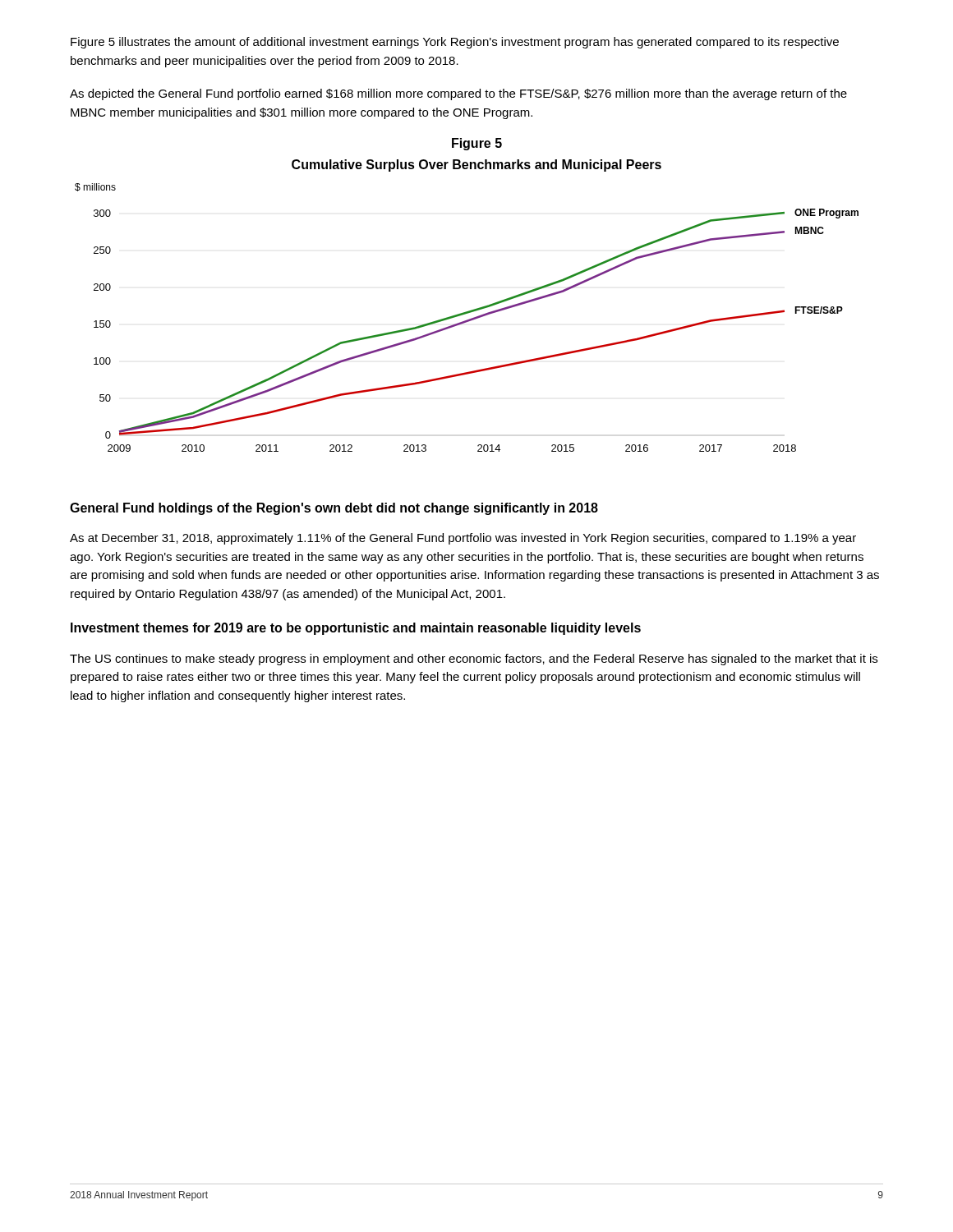
Task: Click on the title that says "Figure 5"
Action: tap(476, 143)
